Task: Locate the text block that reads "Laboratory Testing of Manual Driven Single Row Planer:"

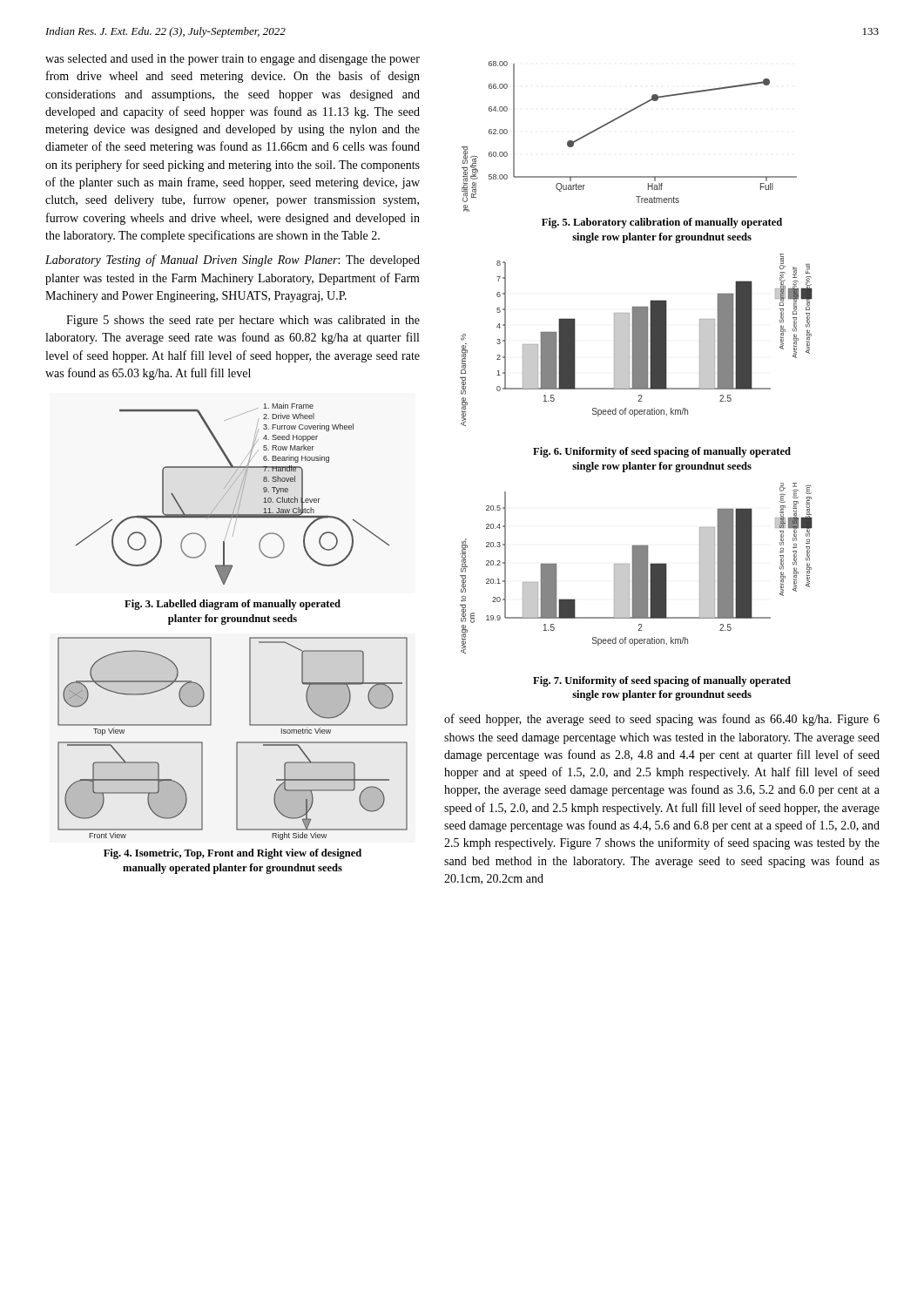Action: pos(233,279)
